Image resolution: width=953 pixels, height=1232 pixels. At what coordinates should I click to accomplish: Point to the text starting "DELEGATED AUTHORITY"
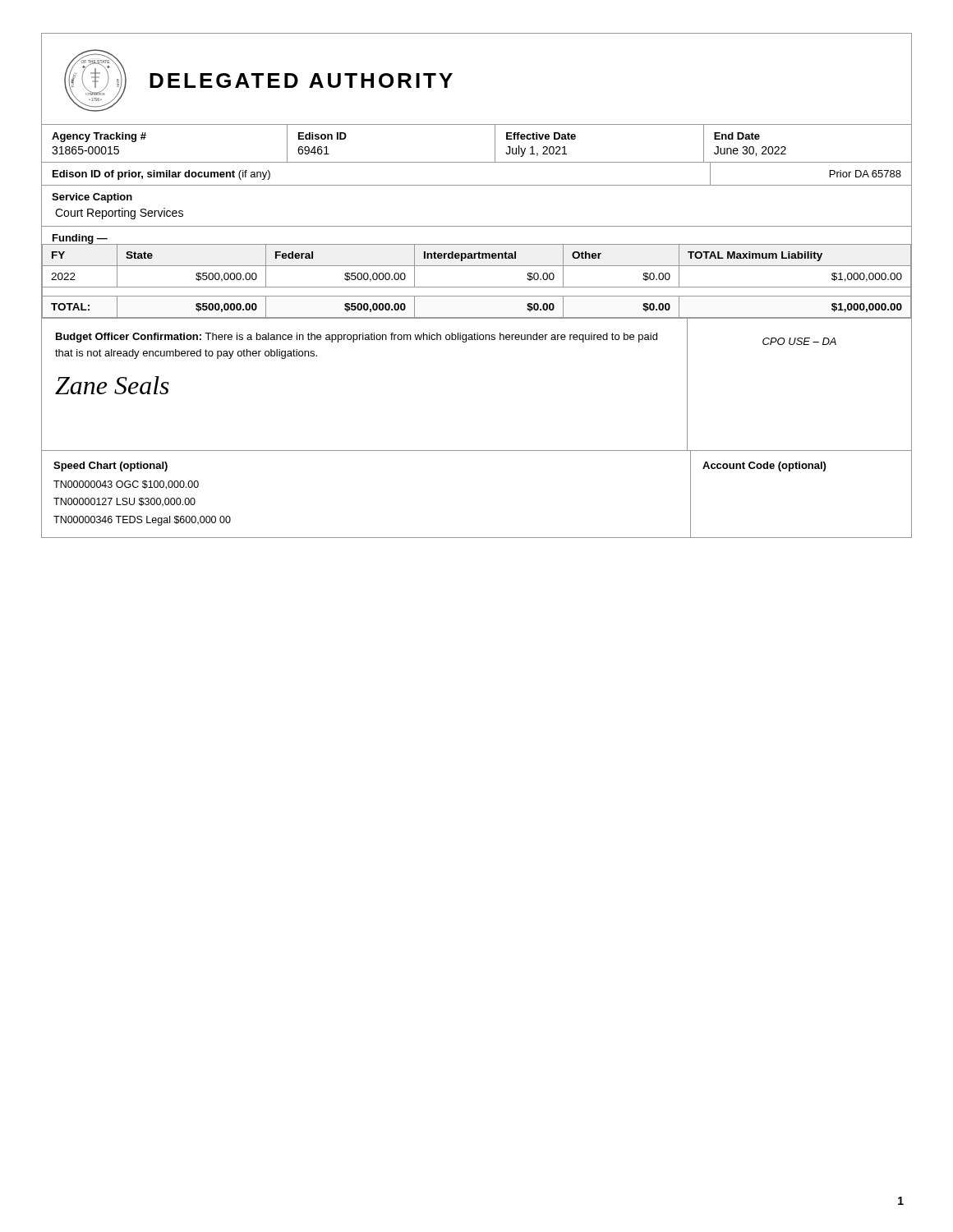[x=302, y=81]
